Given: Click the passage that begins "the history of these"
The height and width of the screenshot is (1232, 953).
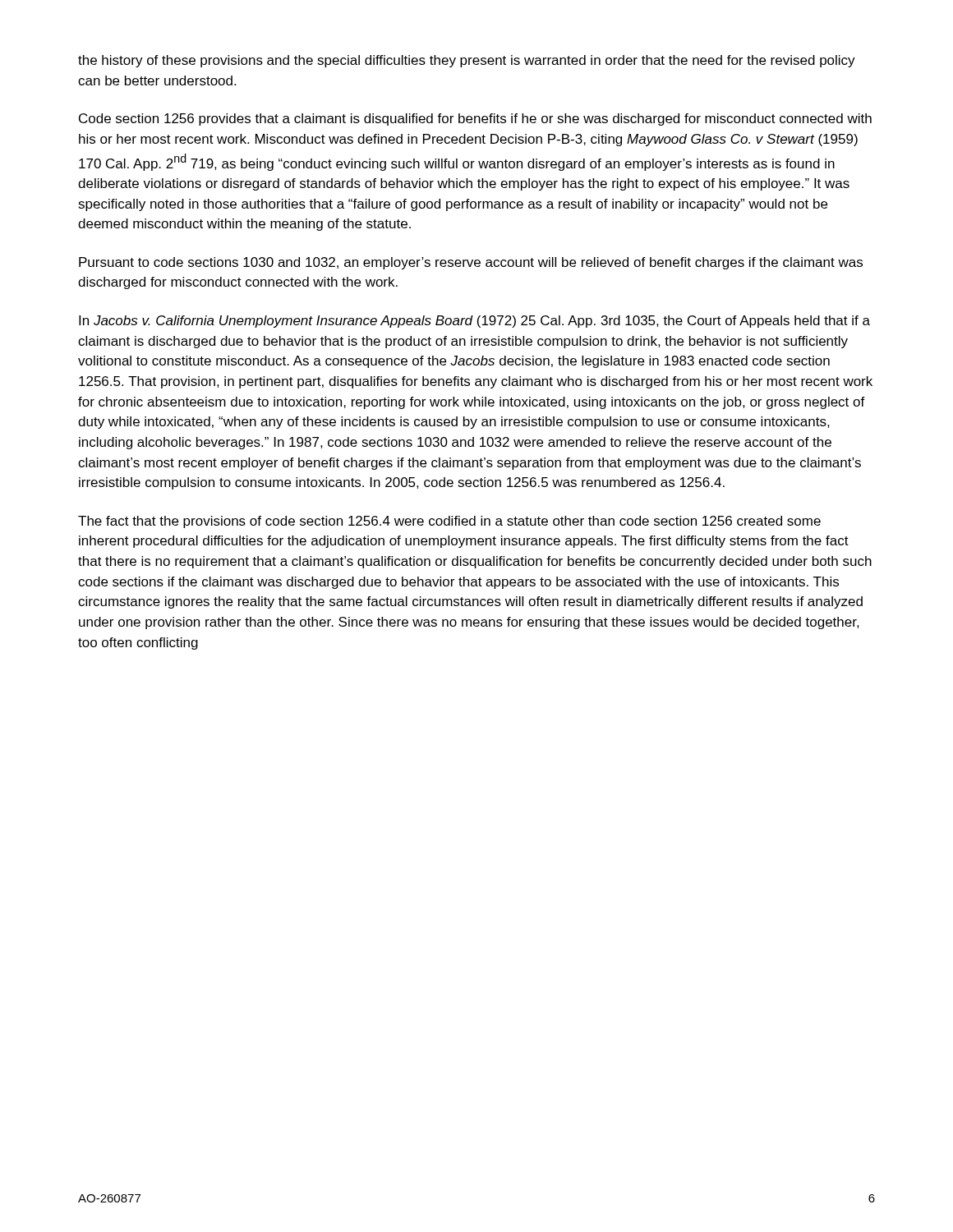Looking at the screenshot, I should [466, 71].
